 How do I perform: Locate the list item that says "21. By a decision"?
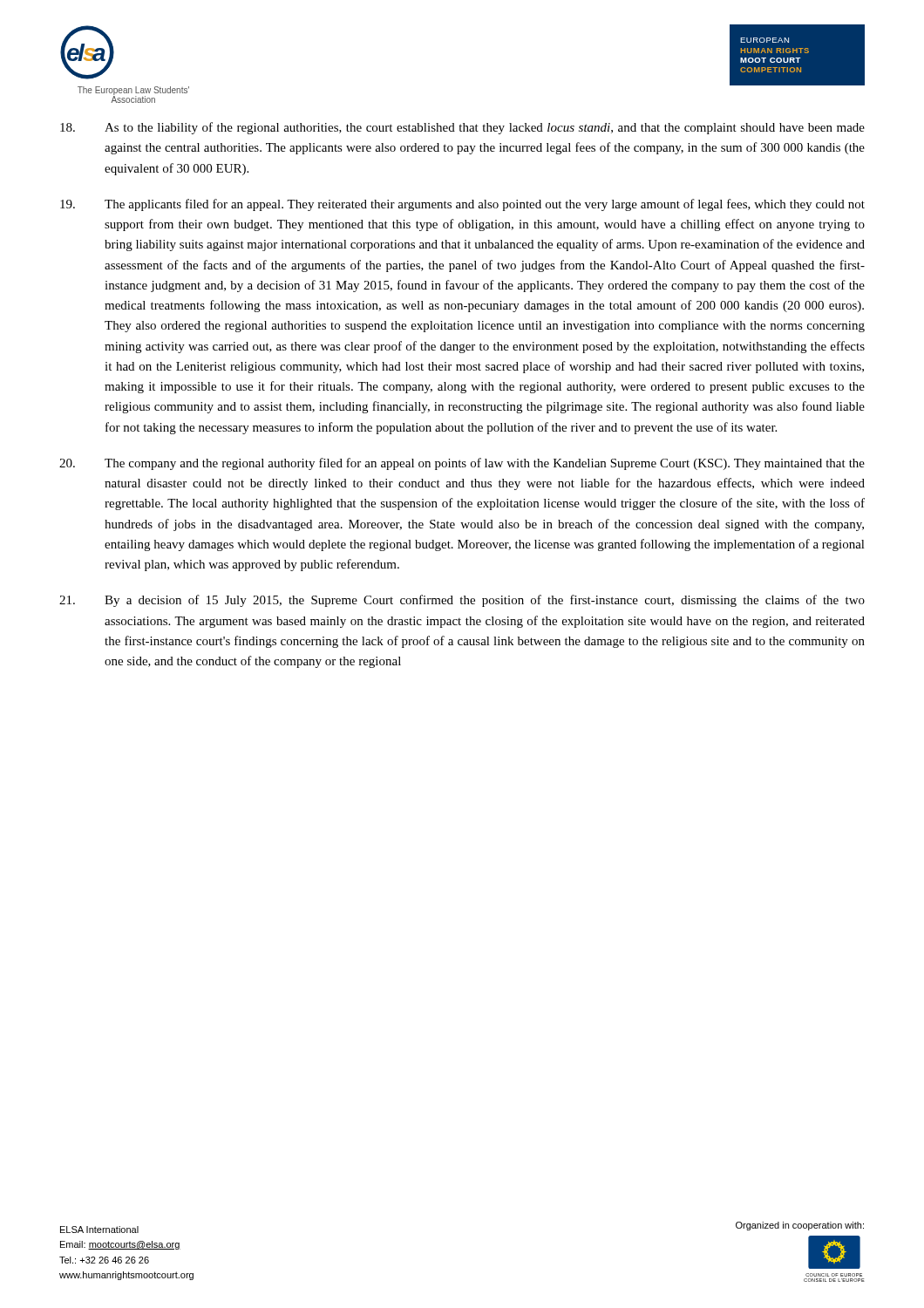click(462, 631)
